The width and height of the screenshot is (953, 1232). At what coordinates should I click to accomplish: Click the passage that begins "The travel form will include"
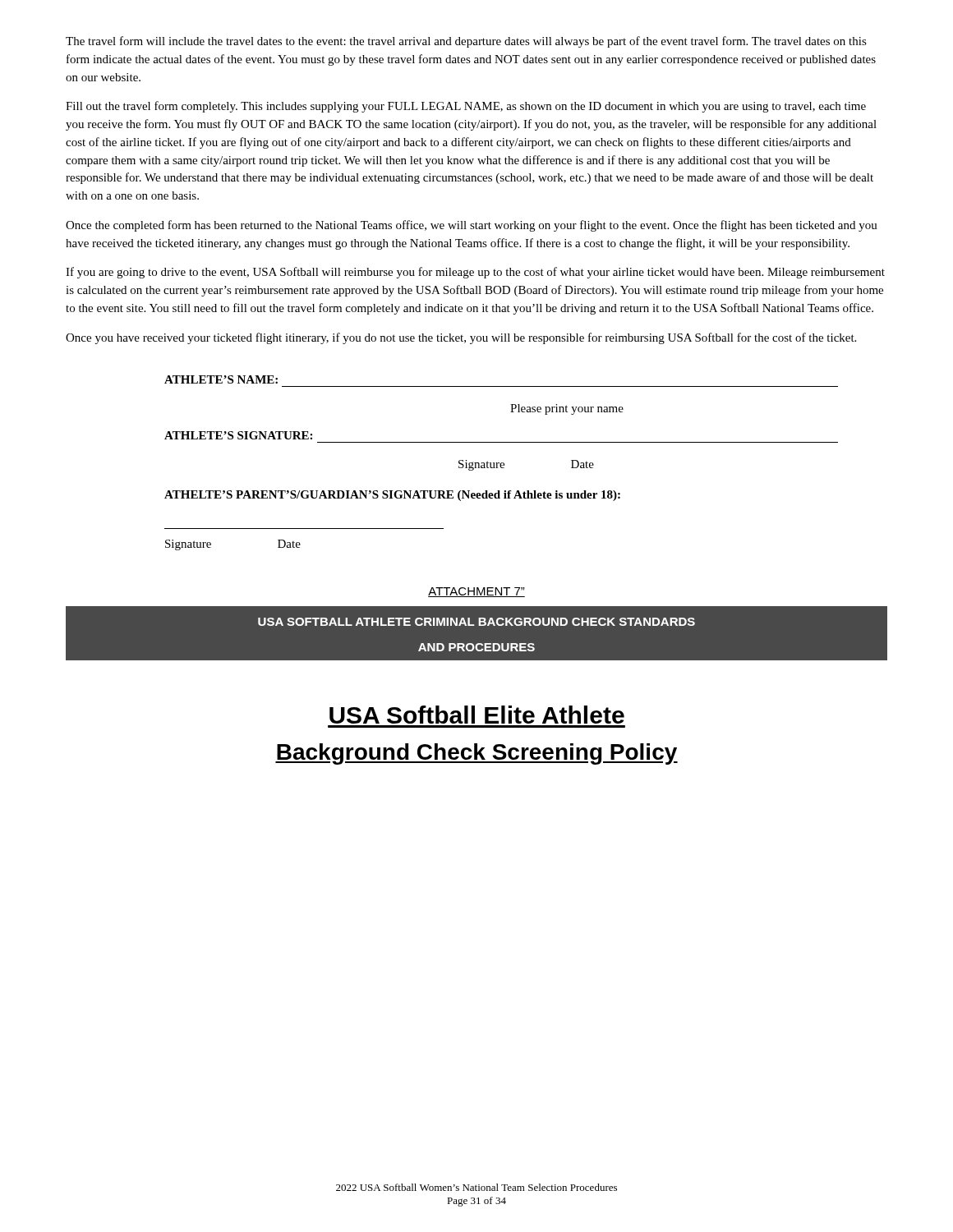click(x=471, y=59)
